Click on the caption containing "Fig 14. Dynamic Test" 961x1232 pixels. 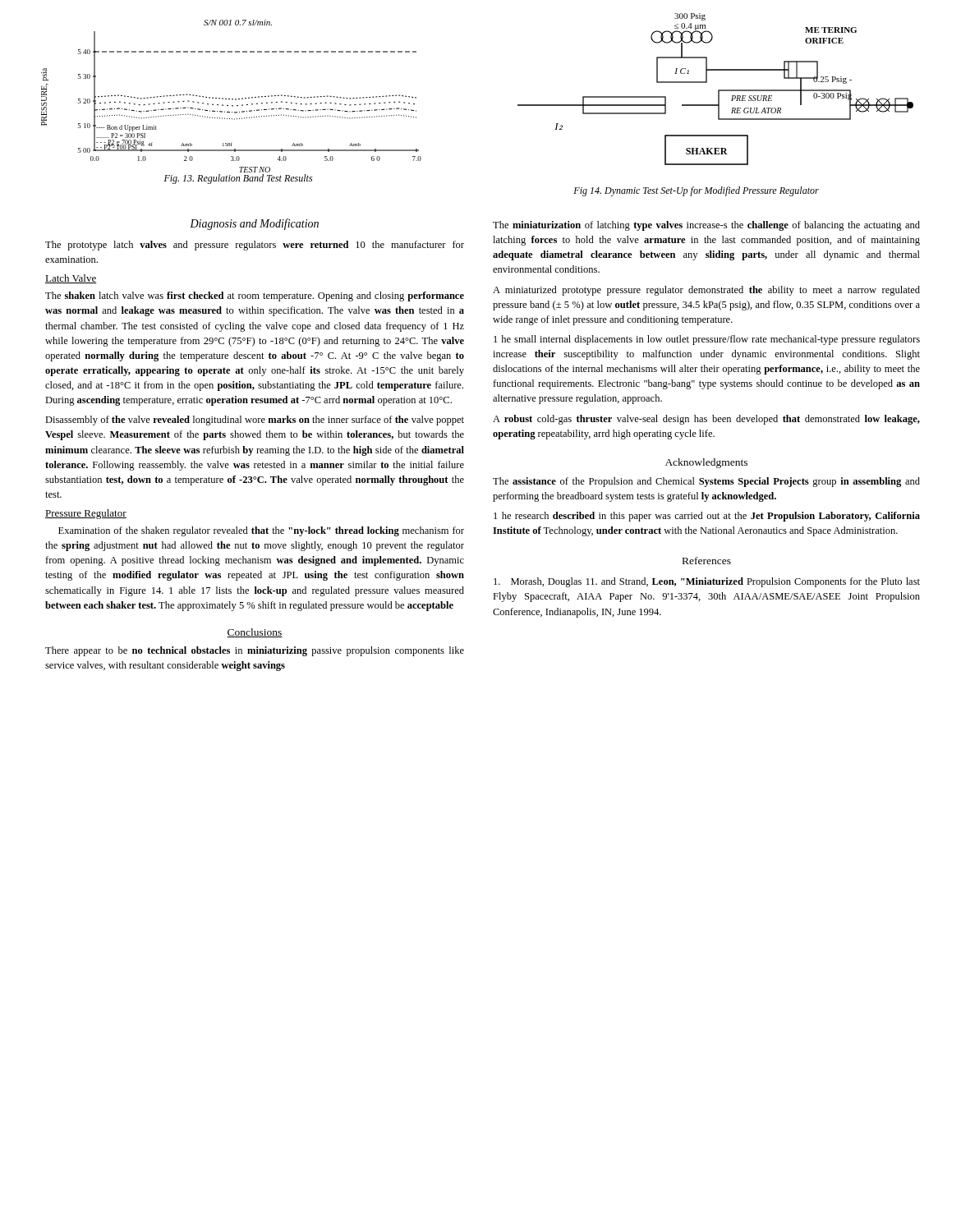click(696, 191)
